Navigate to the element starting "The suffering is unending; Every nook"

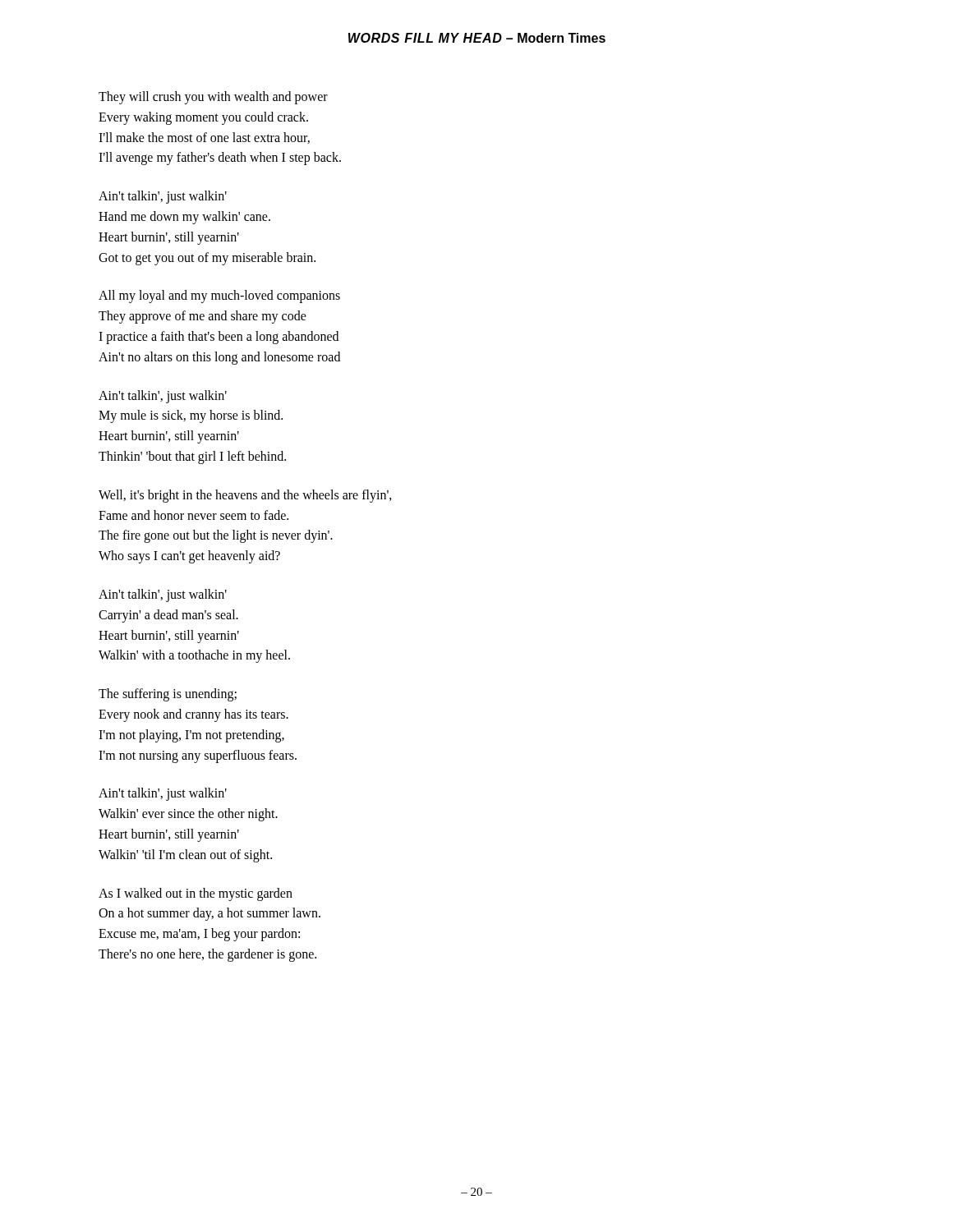(198, 724)
